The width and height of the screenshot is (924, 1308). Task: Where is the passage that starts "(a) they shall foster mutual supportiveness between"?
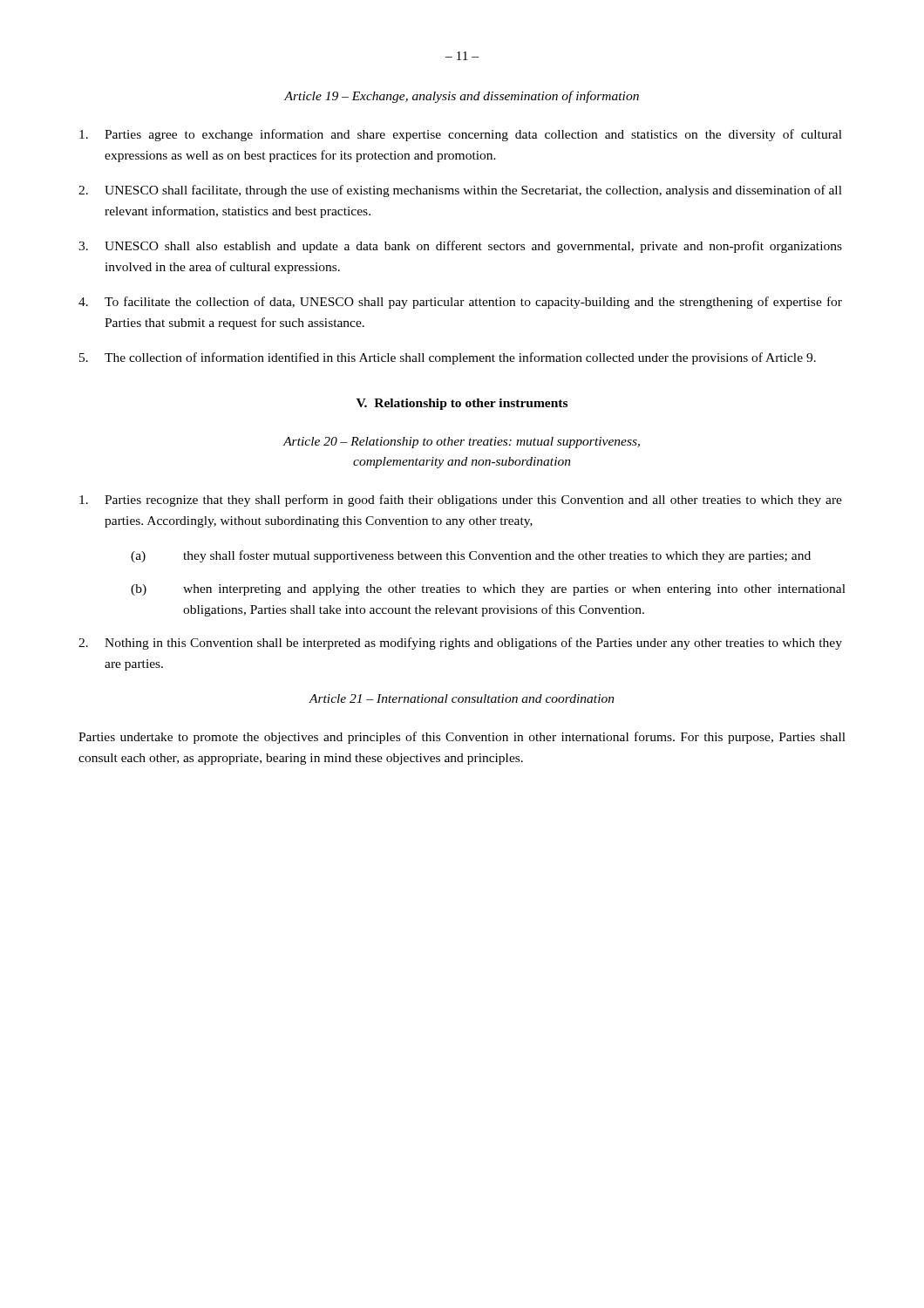[x=462, y=555]
